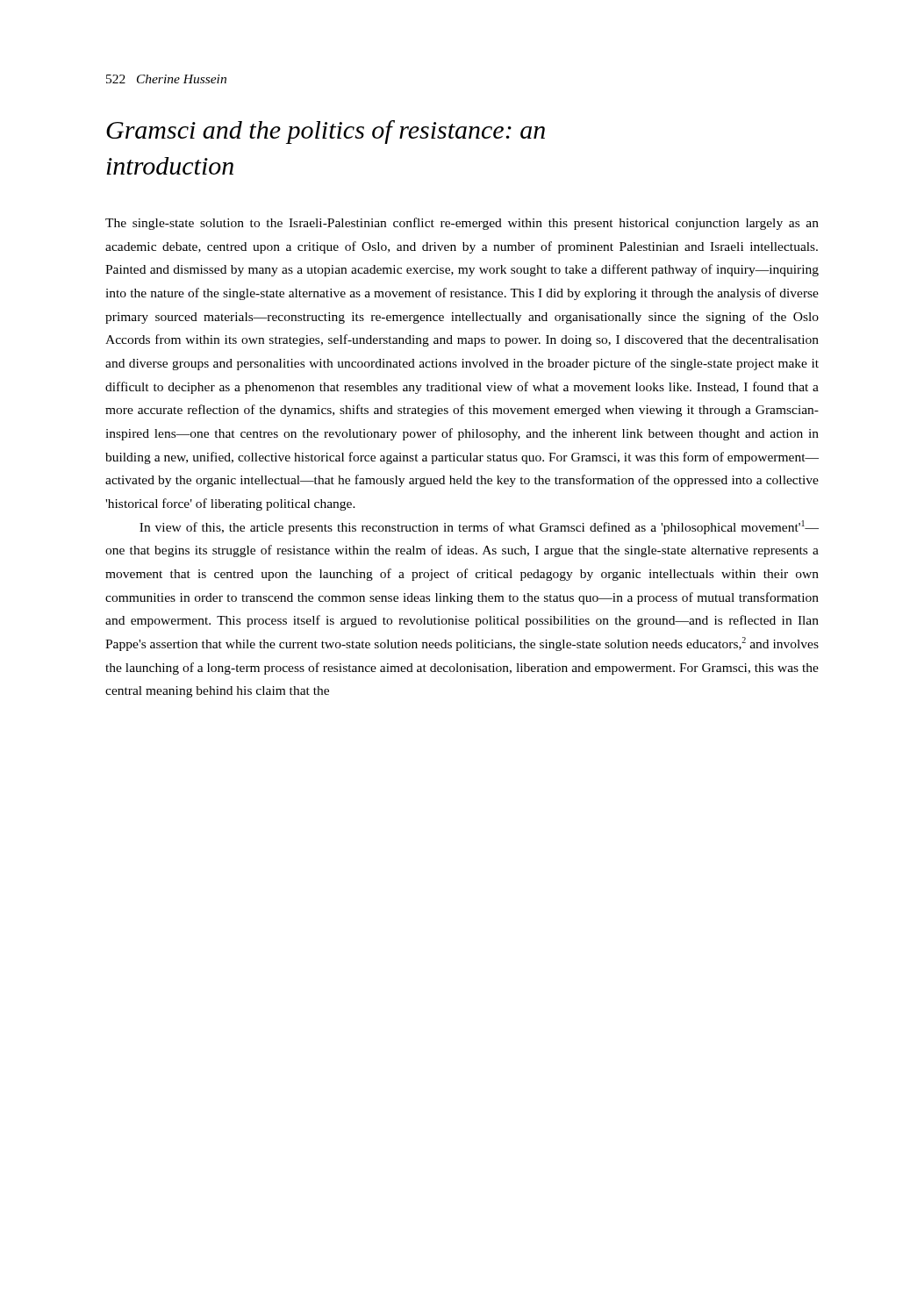Point to the title beginning "Gramsci and the politics of resistance:"
Image resolution: width=924 pixels, height=1316 pixels.
point(326,147)
